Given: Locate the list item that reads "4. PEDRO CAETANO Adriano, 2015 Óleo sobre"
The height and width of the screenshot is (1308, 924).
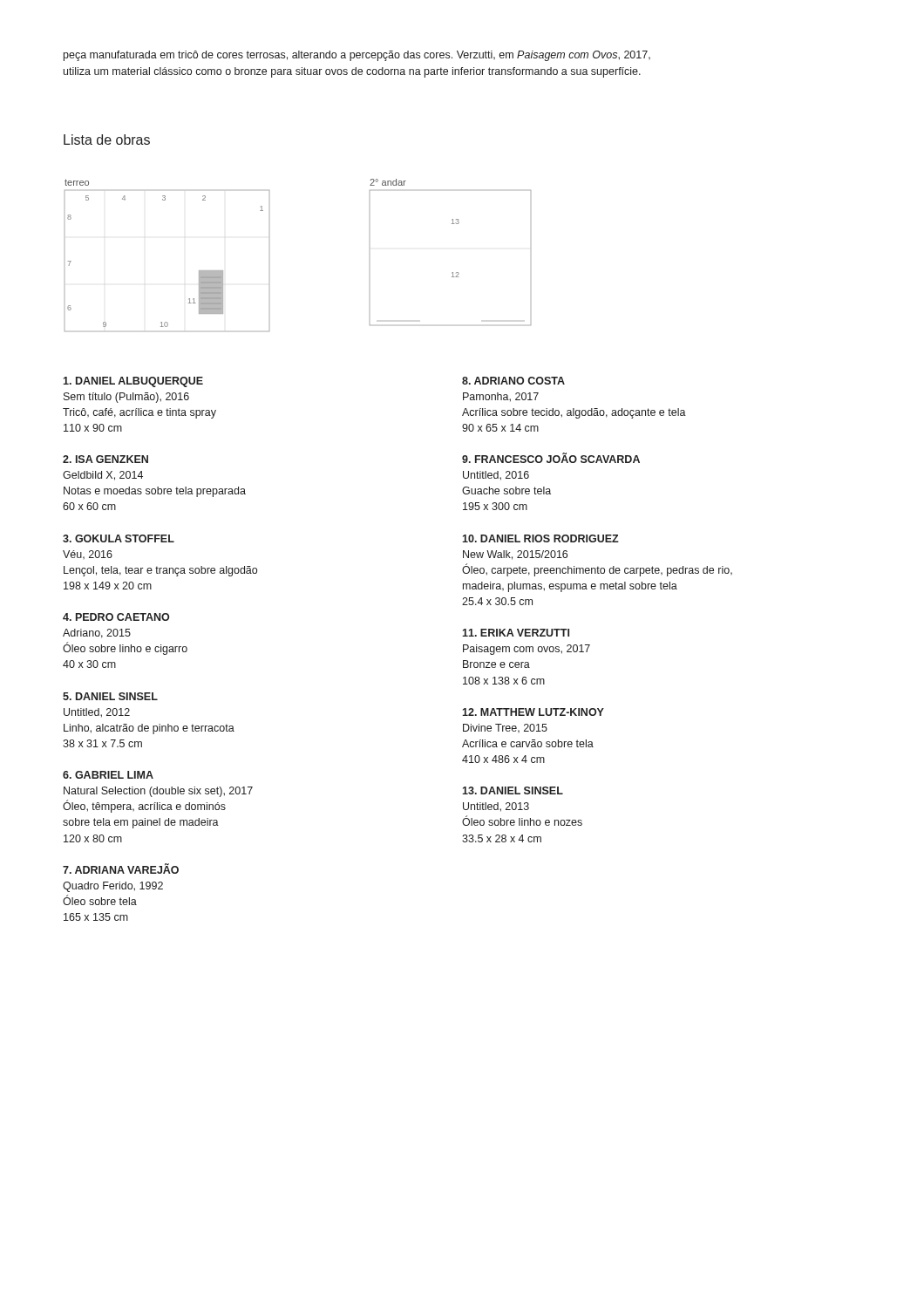Looking at the screenshot, I should click(116, 617).
